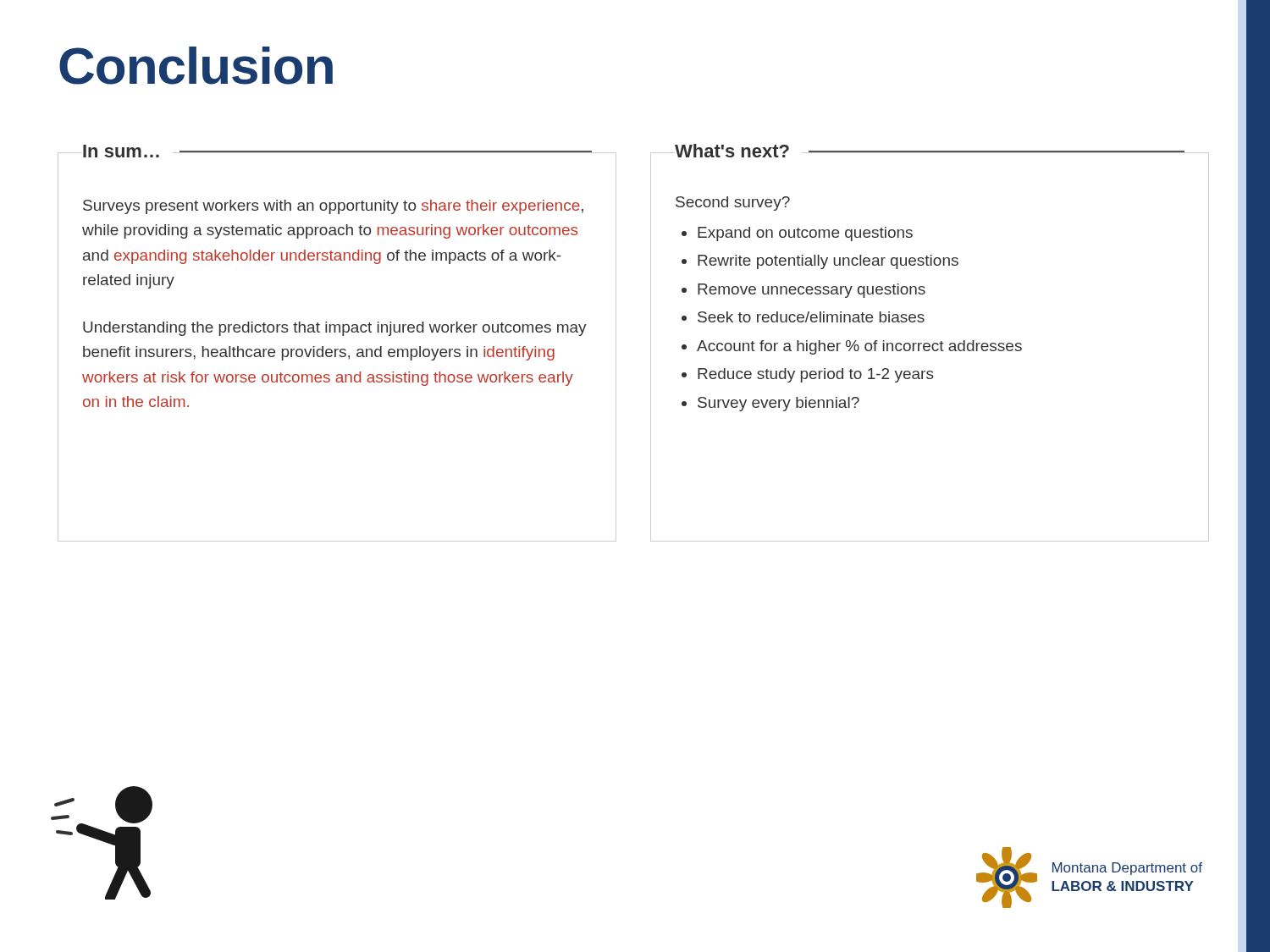Select the list item that reads "Seek to reduce/eliminate biases"
1270x952 pixels.
811,317
